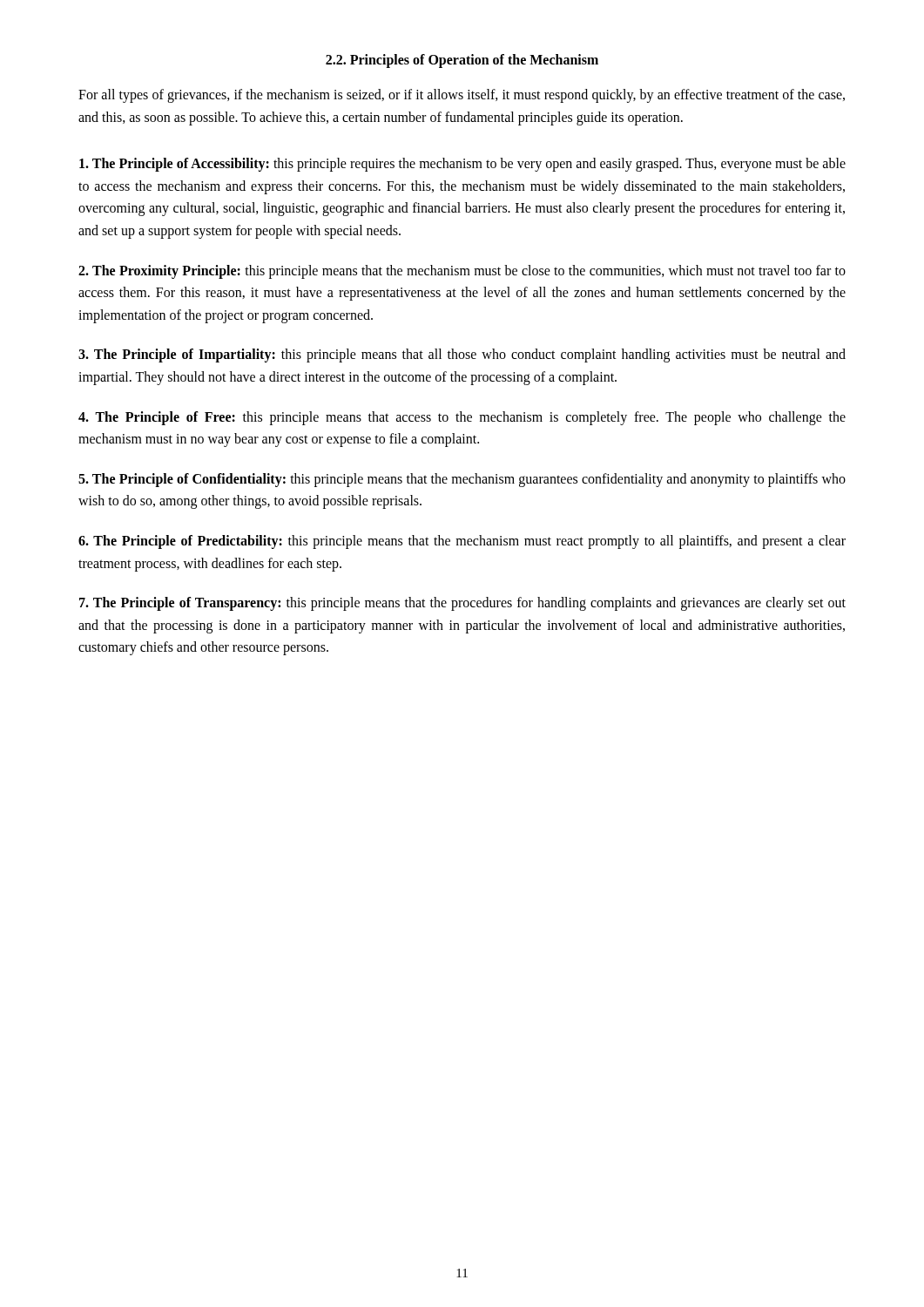Navigate to the element starting "6. The Principle of Predictability:"
Screen dimensions: 1307x924
pyautogui.click(x=462, y=552)
